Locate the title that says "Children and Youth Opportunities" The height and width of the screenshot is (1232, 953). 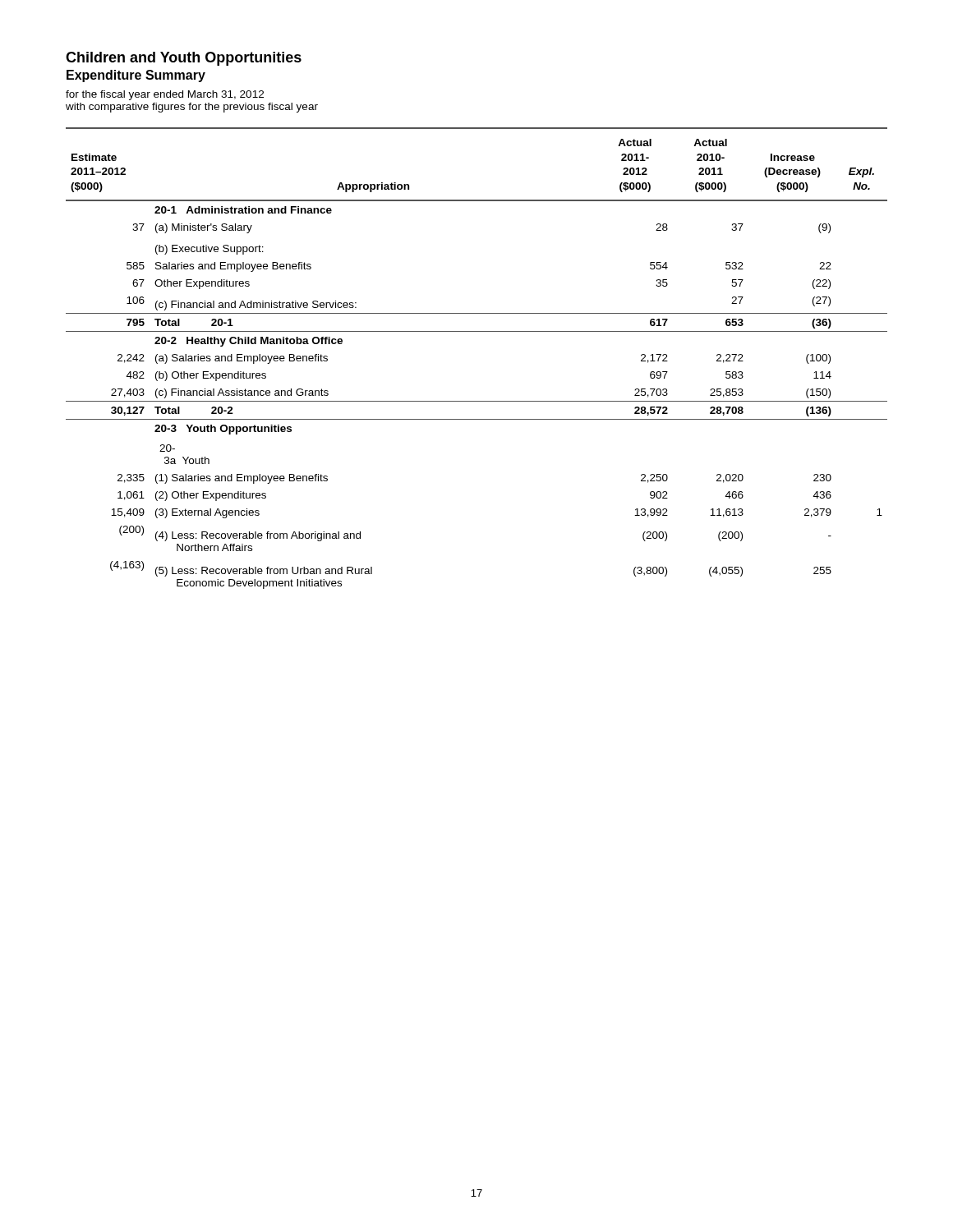184,57
